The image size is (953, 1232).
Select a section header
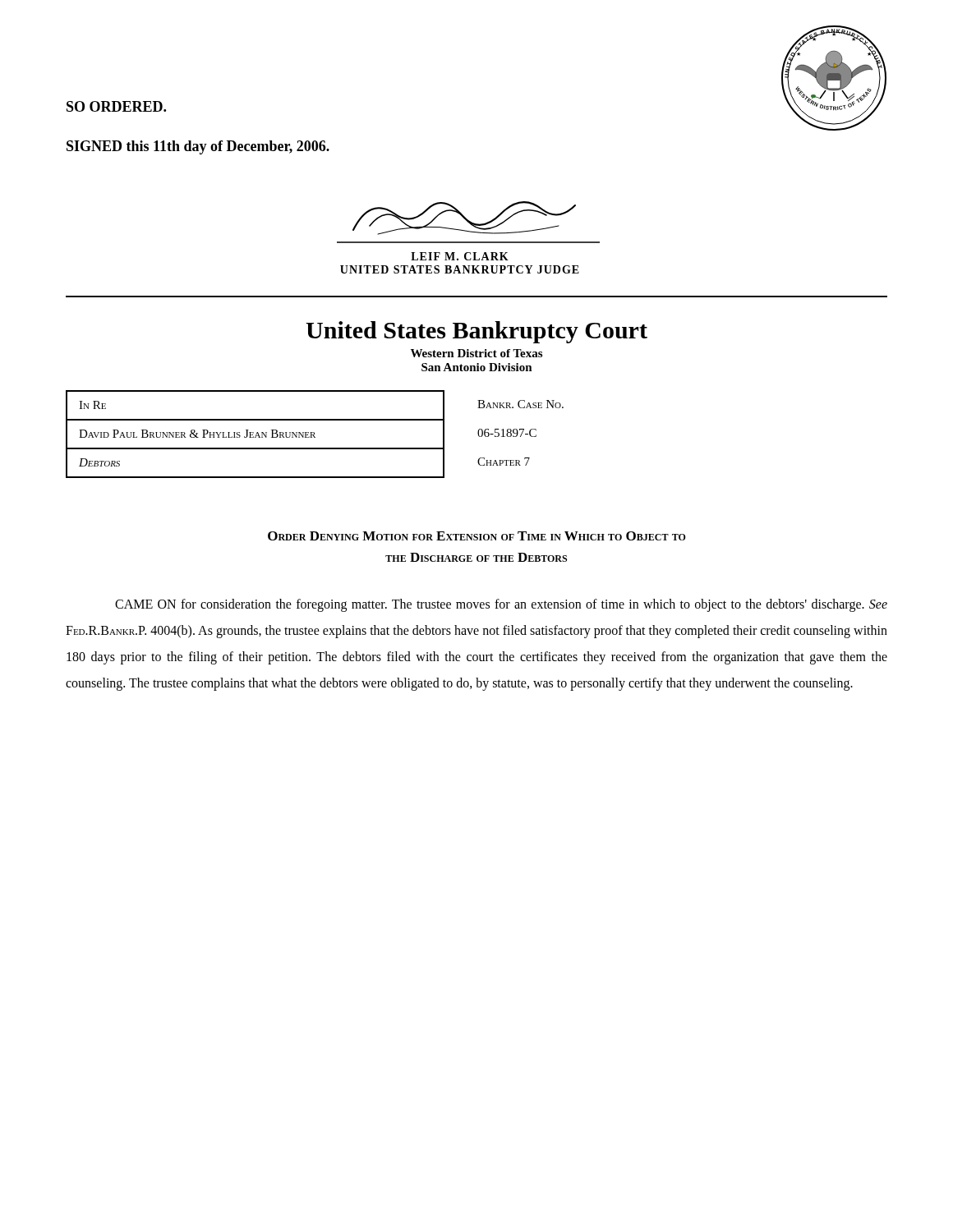click(476, 547)
